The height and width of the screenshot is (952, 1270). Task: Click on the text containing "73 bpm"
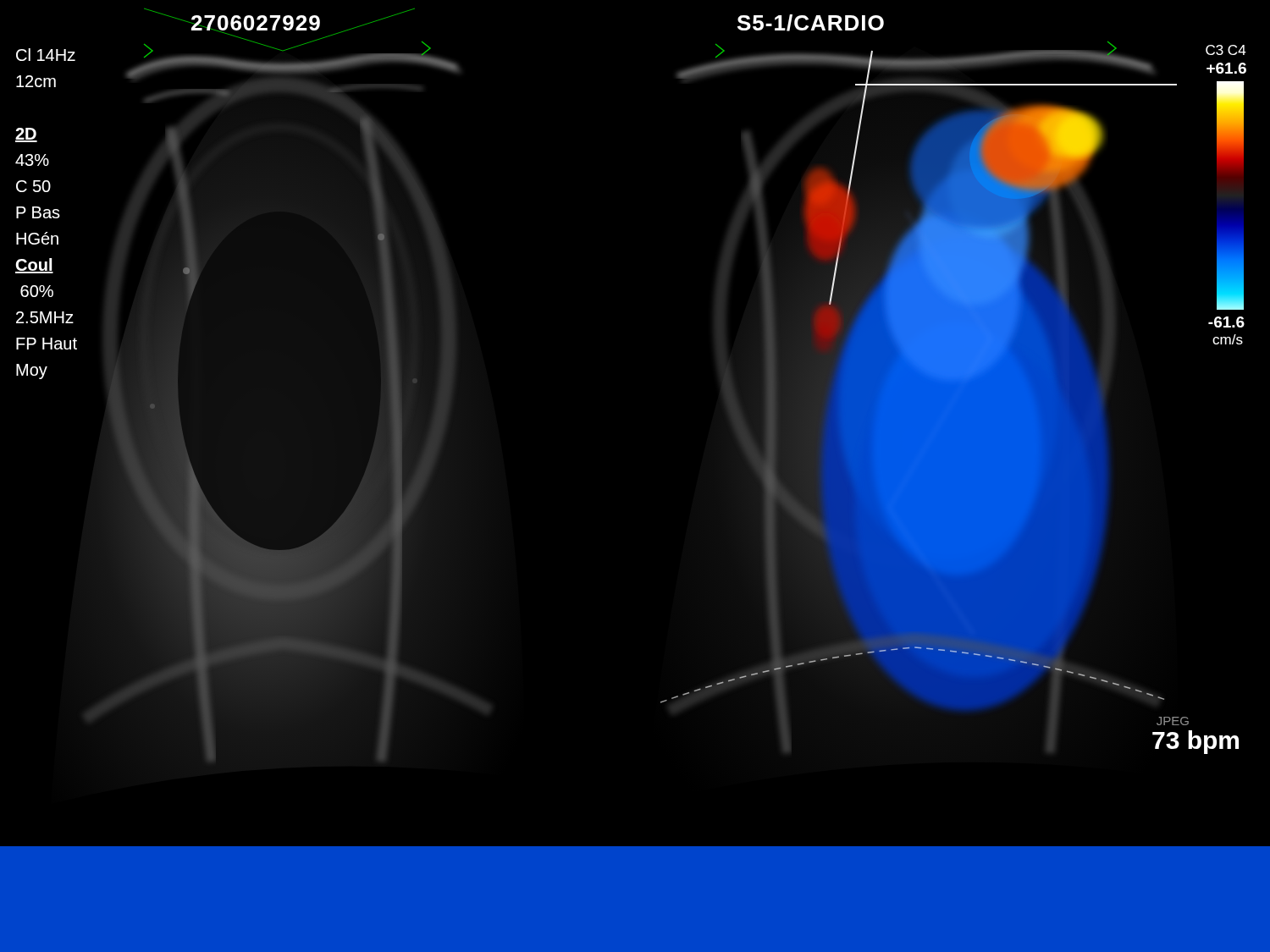tap(1196, 740)
